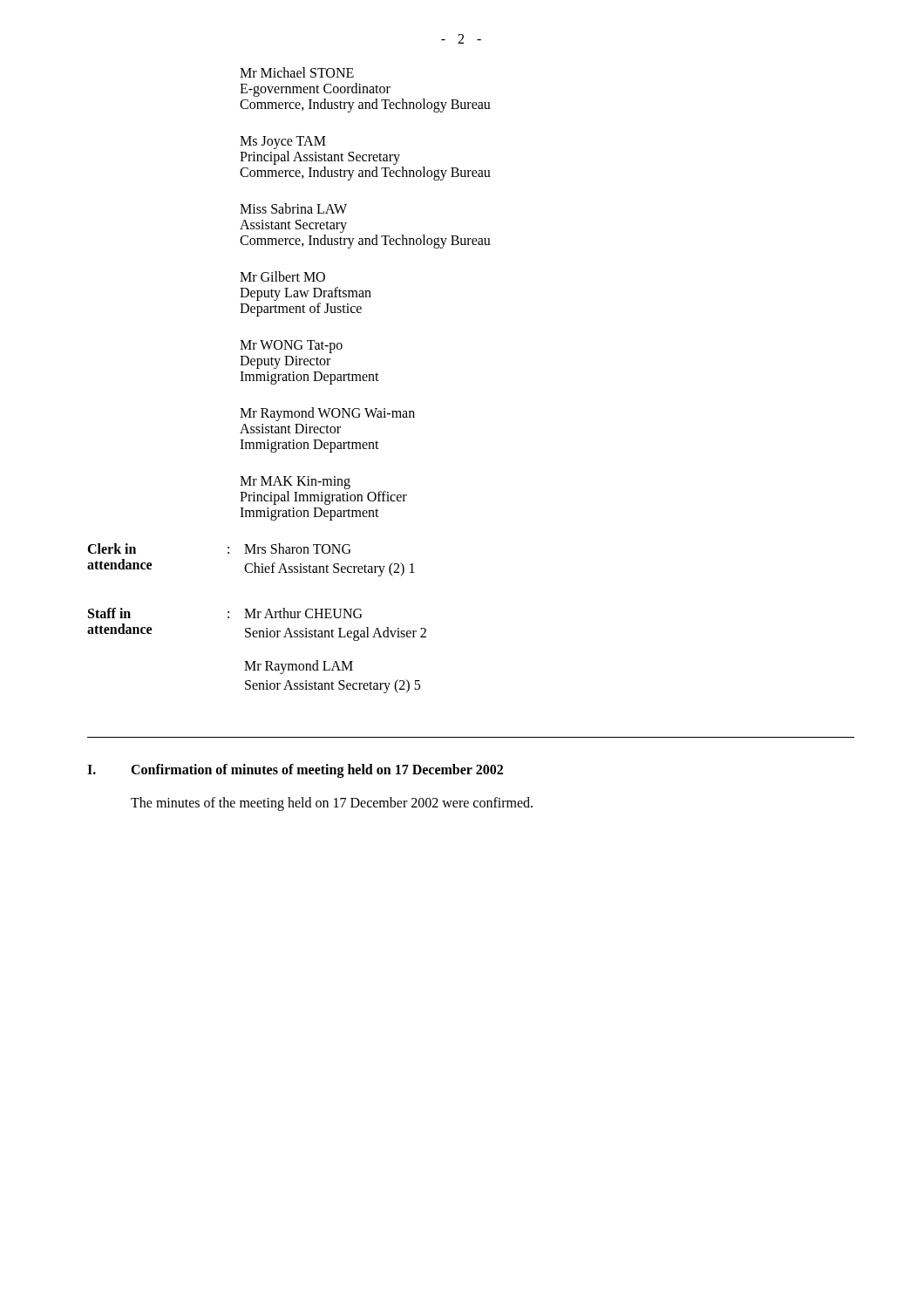Locate the block of text that opens with "Mr Raymond WONG Wai-man Assistant Director"
The height and width of the screenshot is (1308, 924).
pos(327,414)
